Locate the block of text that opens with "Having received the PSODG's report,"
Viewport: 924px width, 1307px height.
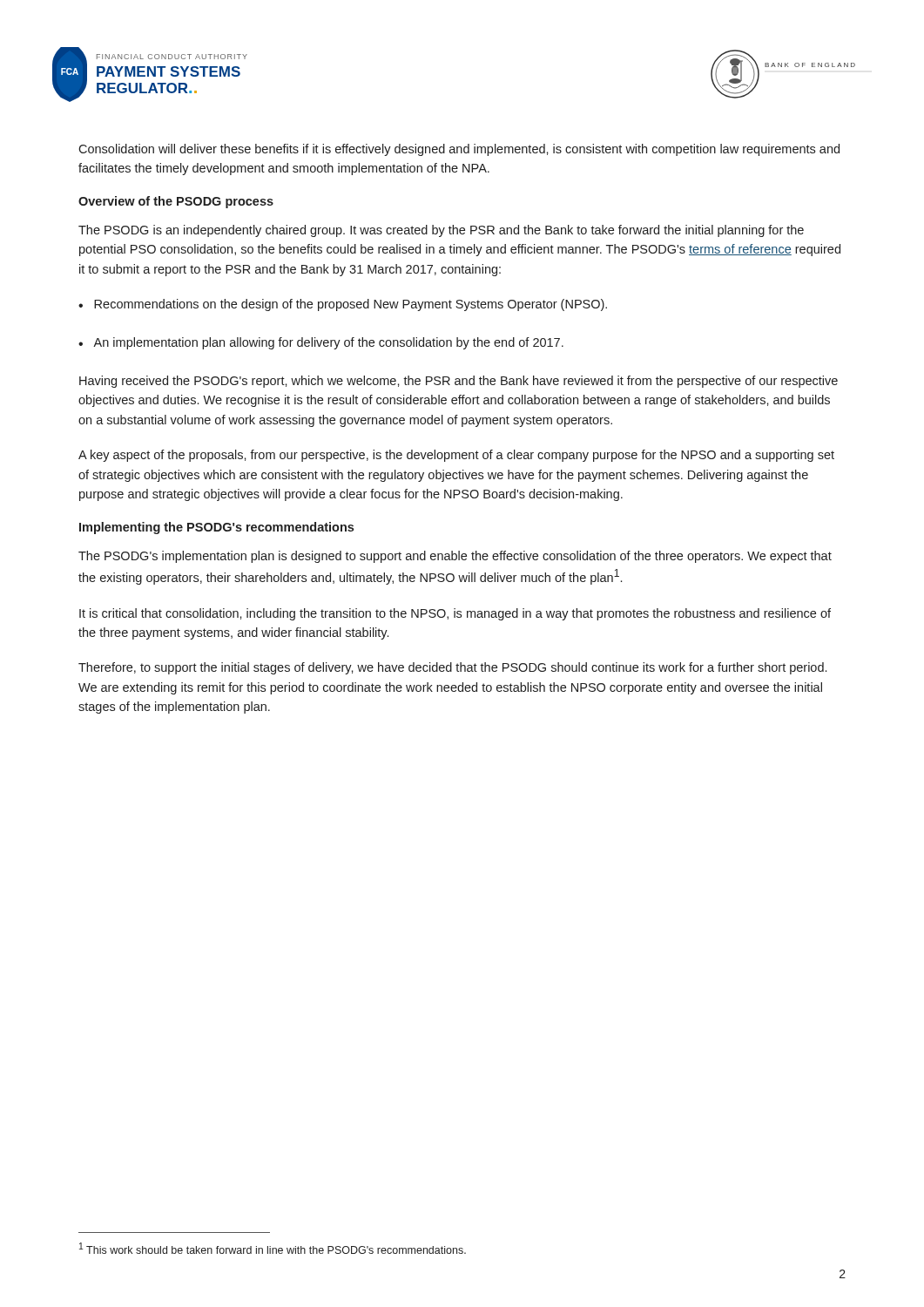[x=458, y=400]
